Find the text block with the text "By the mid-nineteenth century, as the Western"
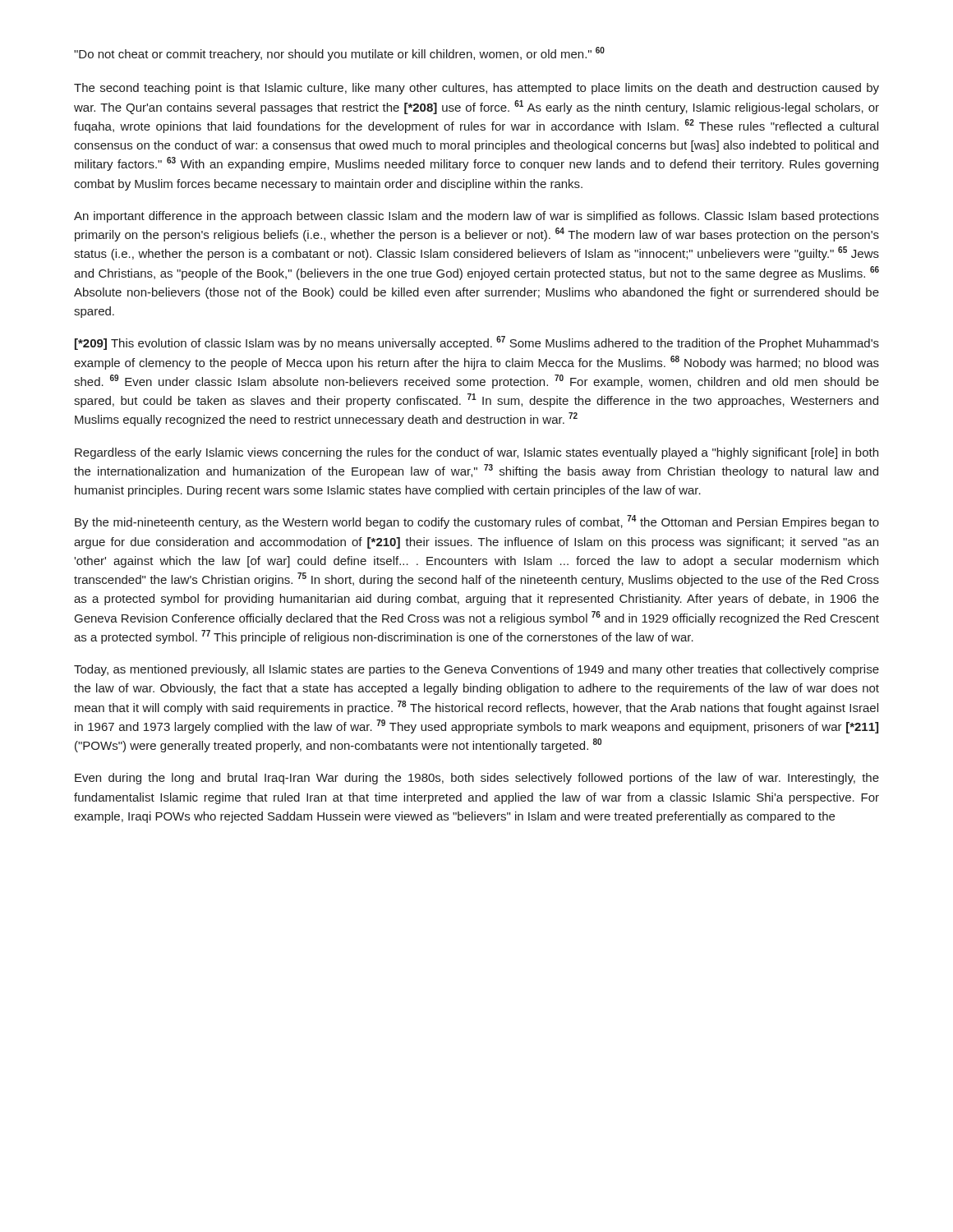The height and width of the screenshot is (1232, 953). [476, 579]
